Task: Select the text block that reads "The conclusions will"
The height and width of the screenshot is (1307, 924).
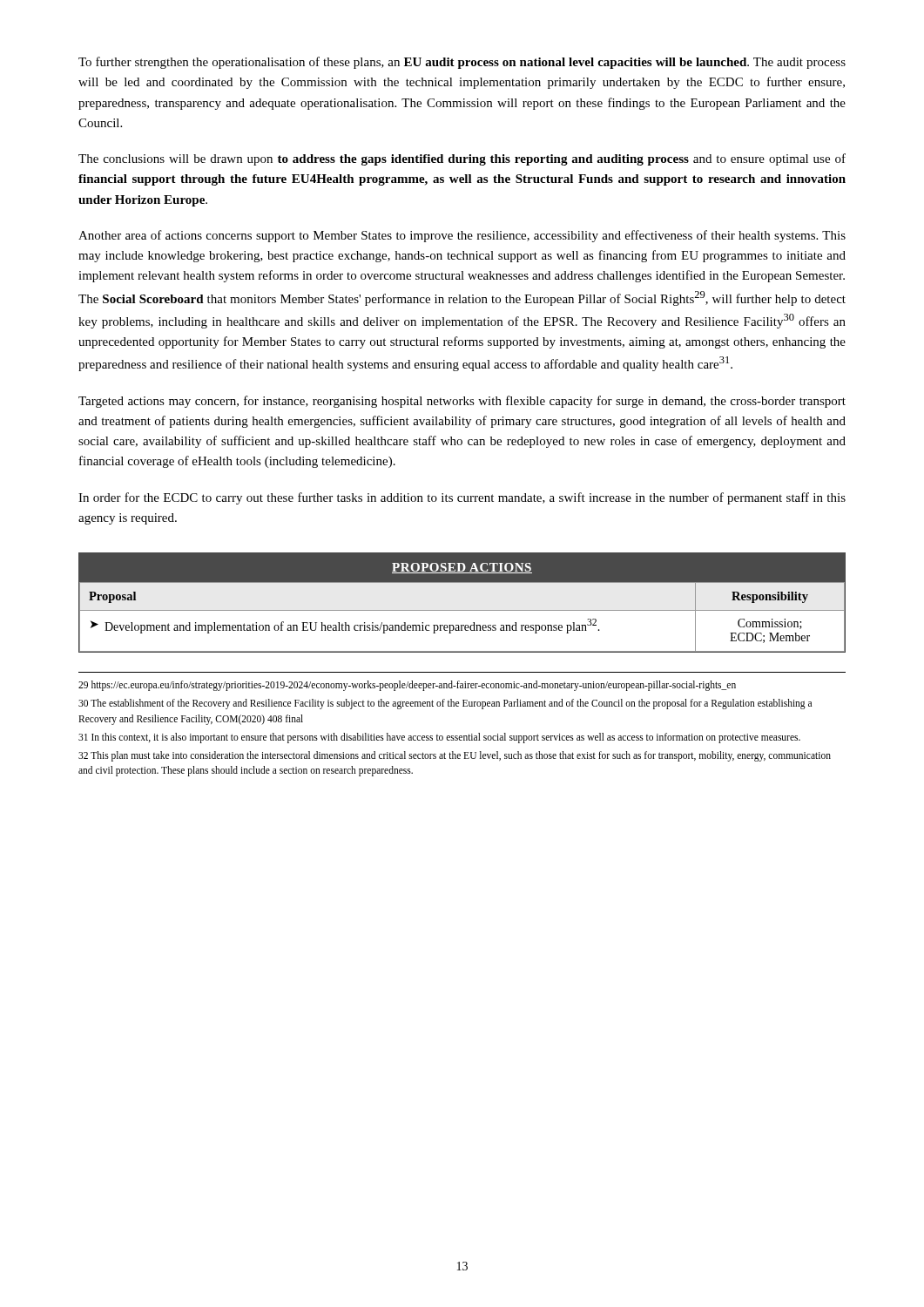Action: coord(462,179)
